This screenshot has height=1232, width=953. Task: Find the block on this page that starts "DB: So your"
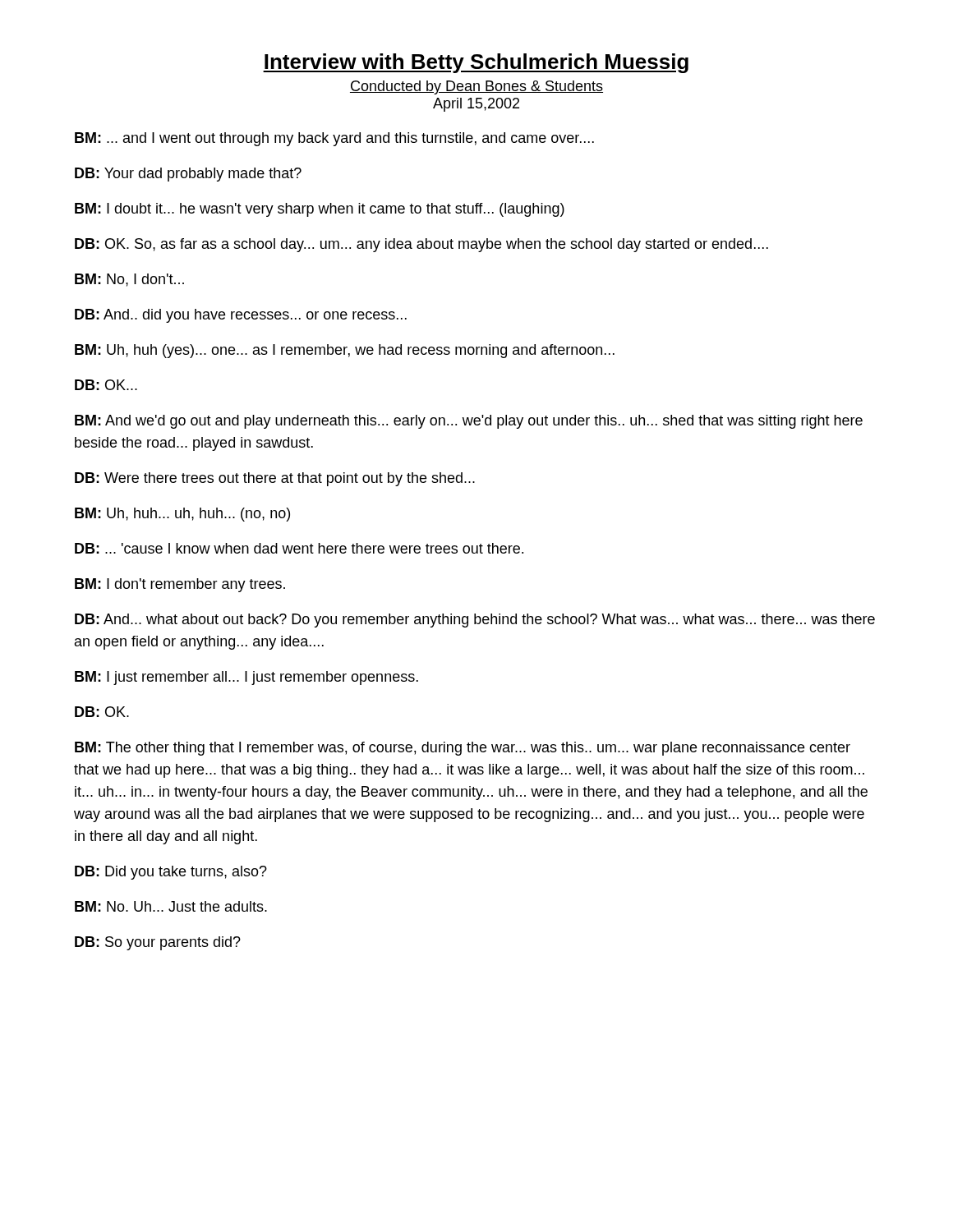157,942
